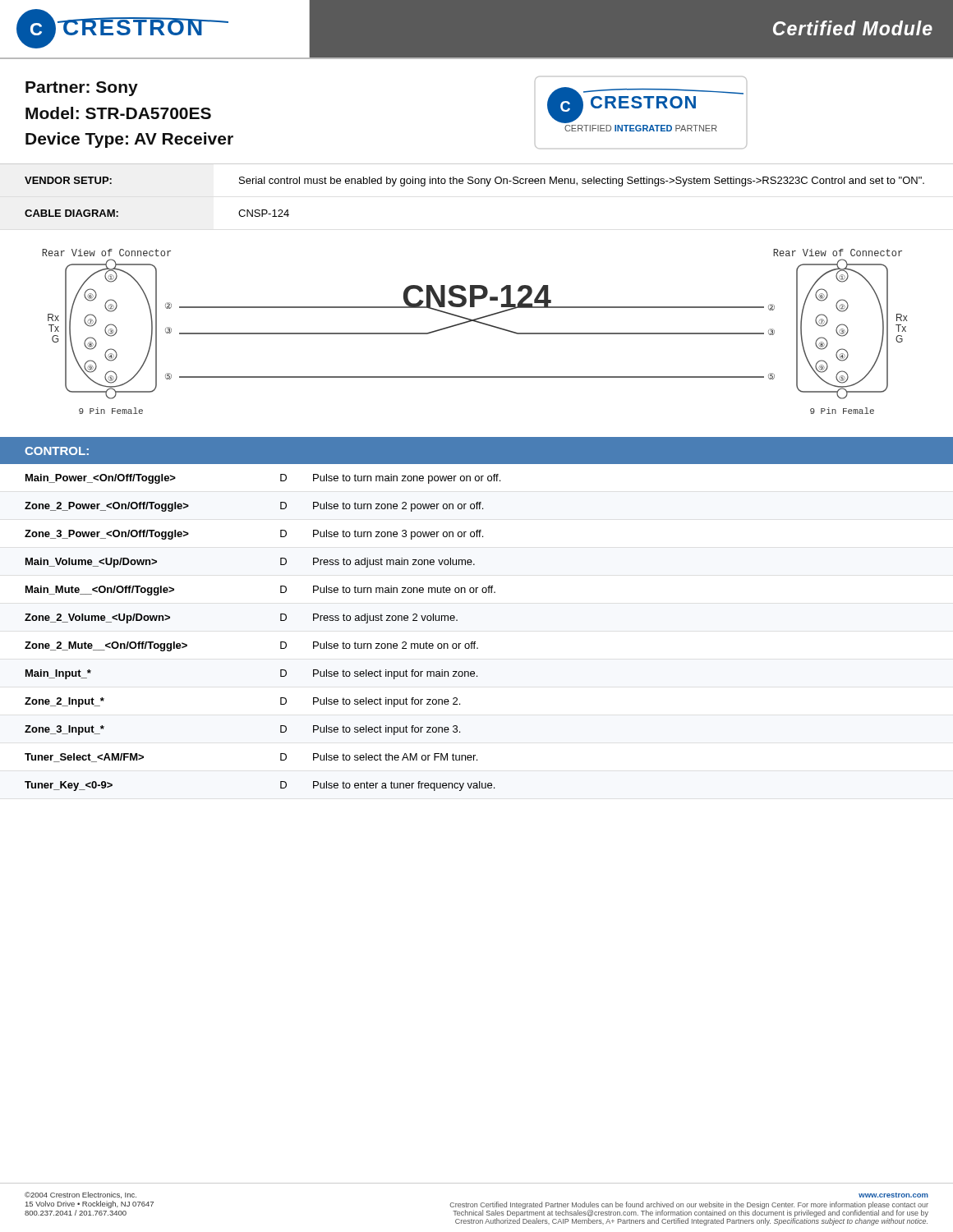Locate the table with the text "Pulse to select input for"
Viewport: 953px width, 1232px height.
point(476,631)
